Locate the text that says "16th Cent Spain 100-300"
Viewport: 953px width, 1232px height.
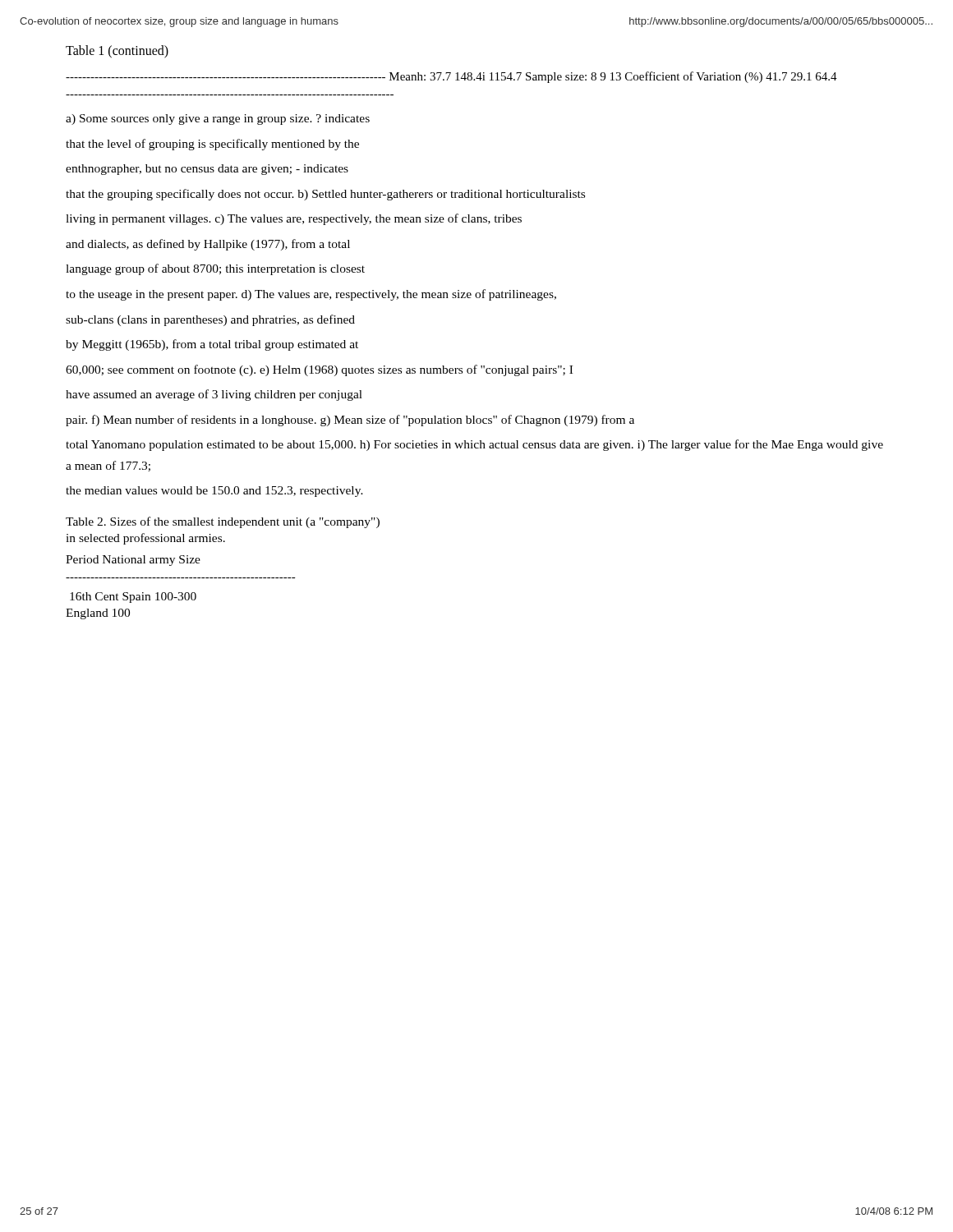(131, 596)
